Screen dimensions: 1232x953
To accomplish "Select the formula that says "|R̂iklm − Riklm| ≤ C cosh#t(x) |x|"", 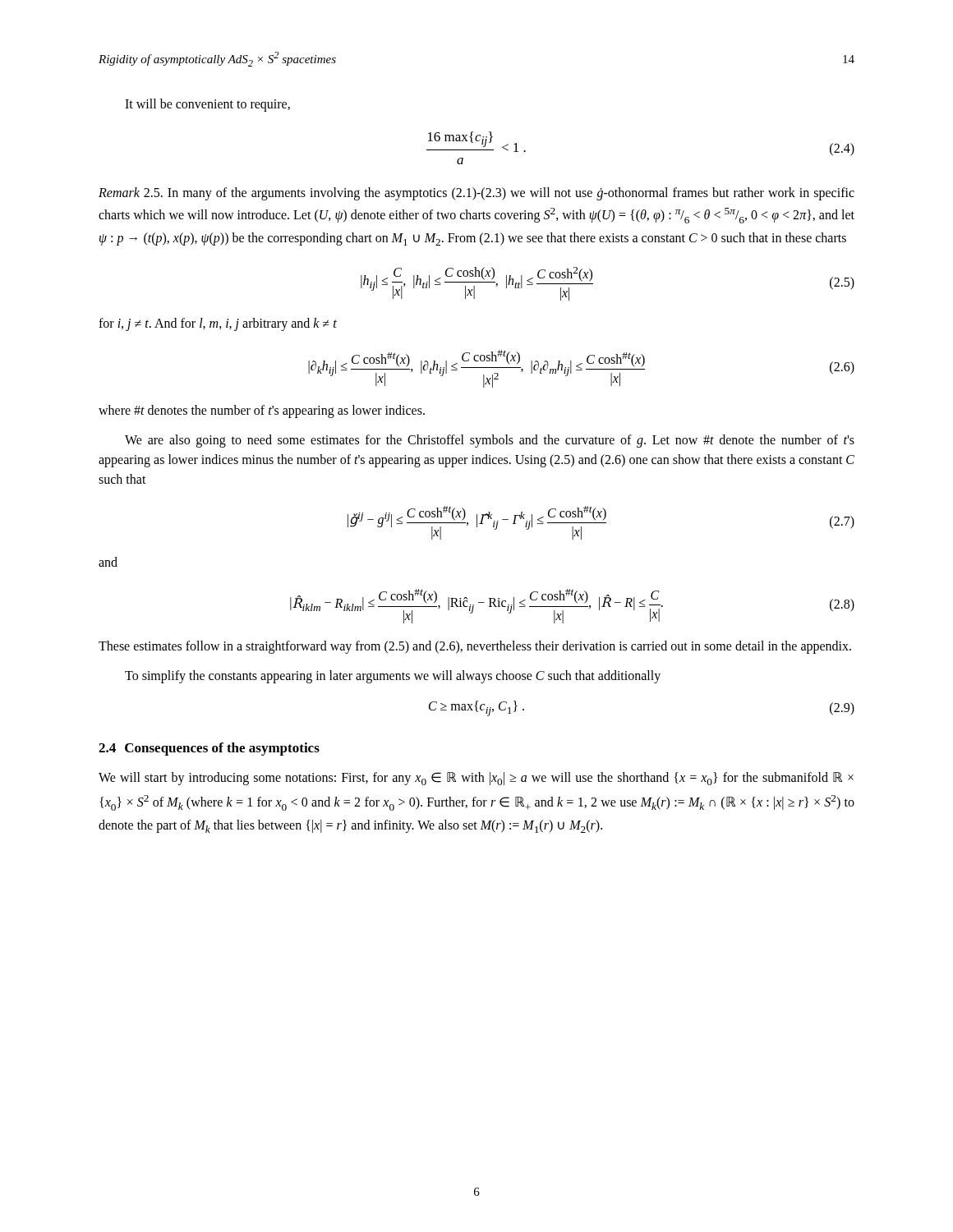I will (476, 605).
